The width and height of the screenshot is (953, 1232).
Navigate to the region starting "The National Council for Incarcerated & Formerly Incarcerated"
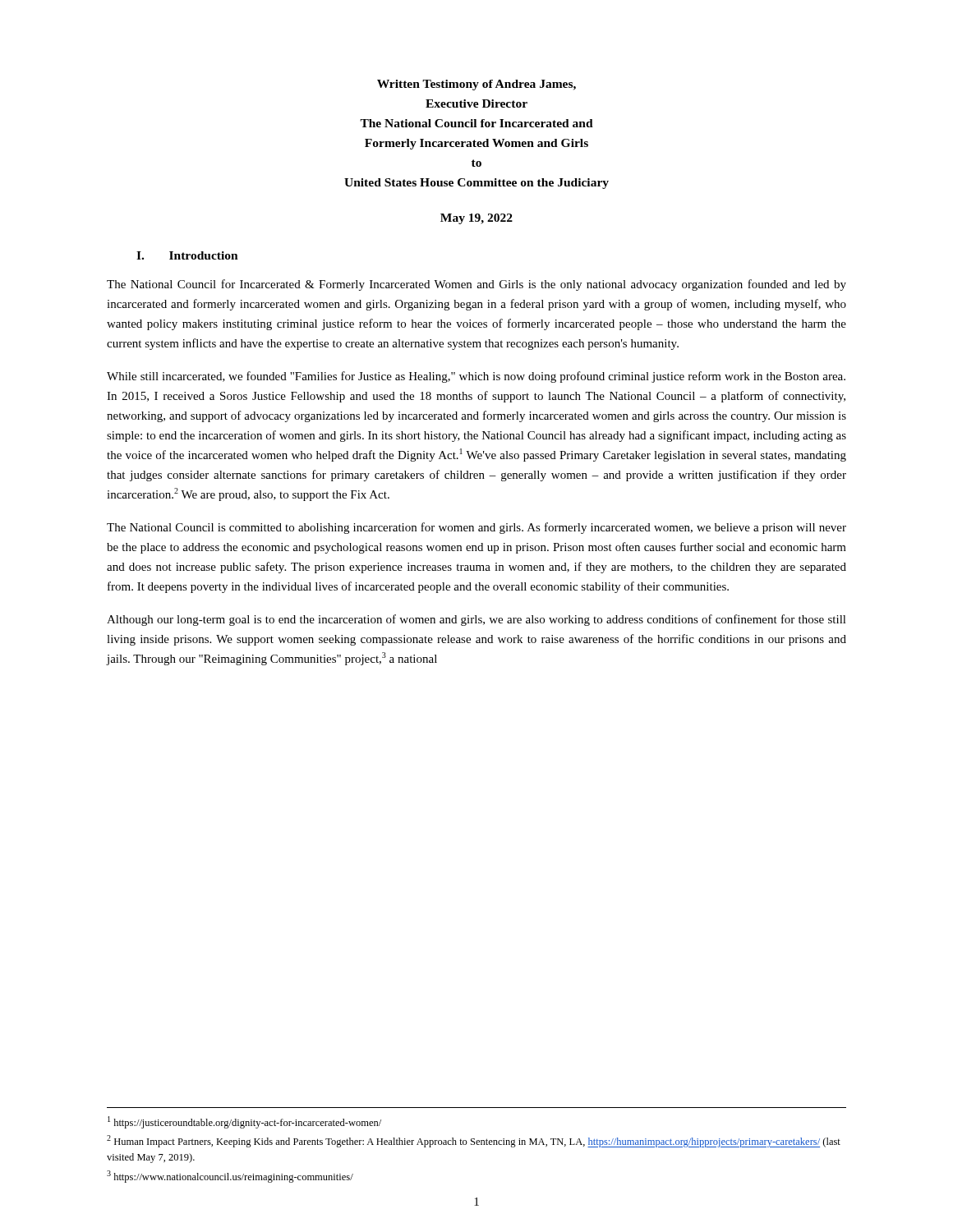click(x=476, y=314)
